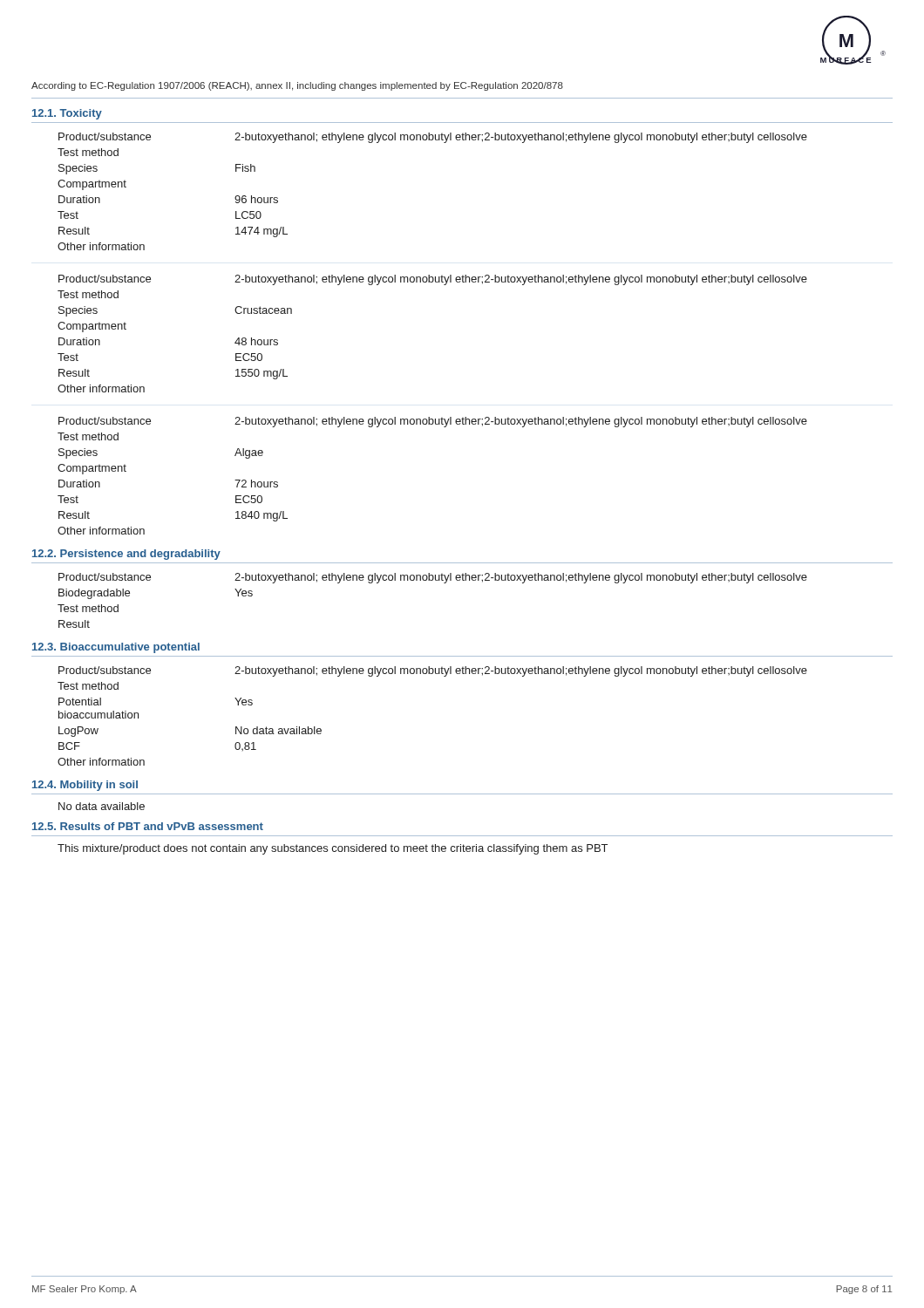Click on the table containing "No data available"

(462, 715)
